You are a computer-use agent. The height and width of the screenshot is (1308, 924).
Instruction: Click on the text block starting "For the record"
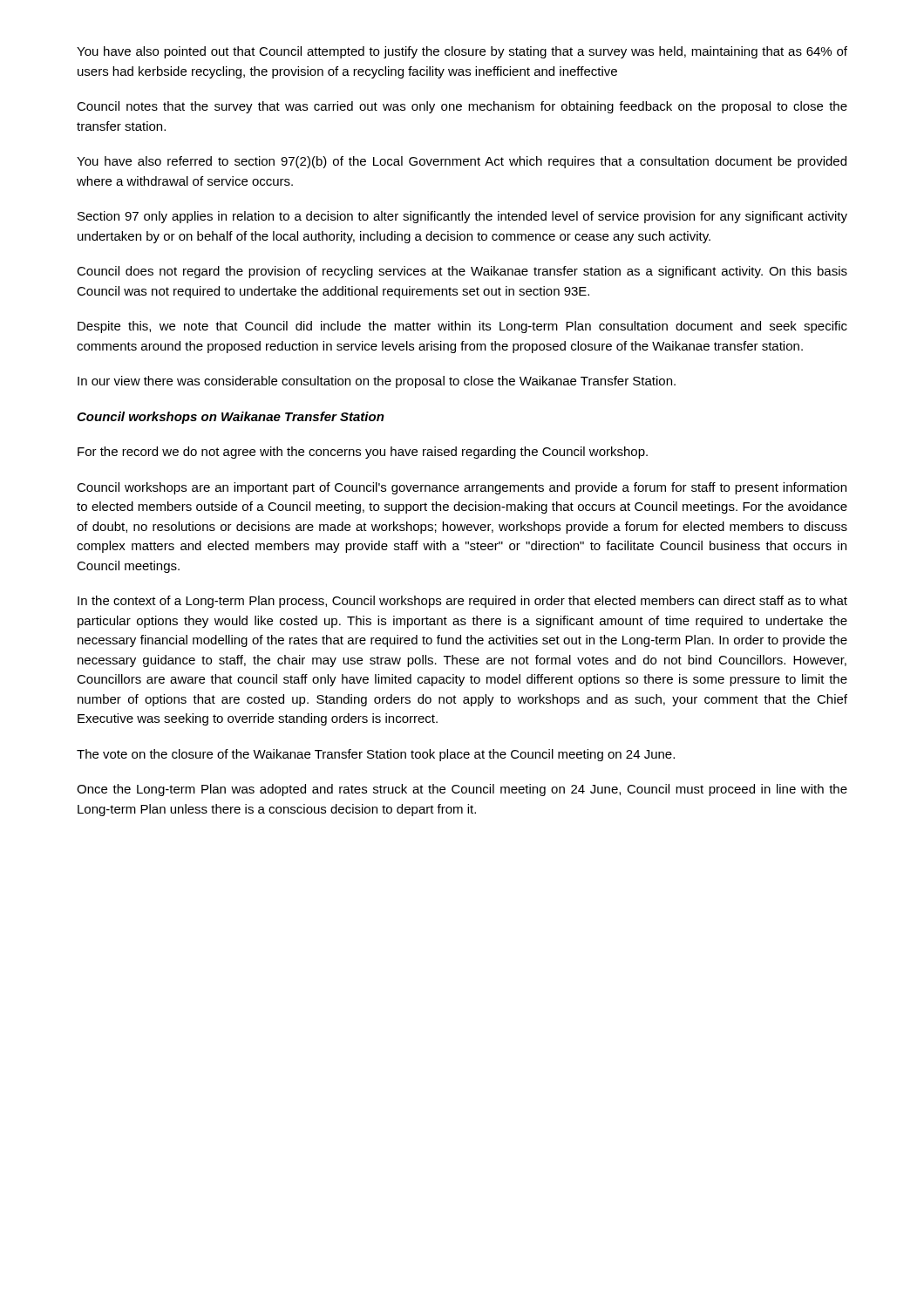point(363,451)
